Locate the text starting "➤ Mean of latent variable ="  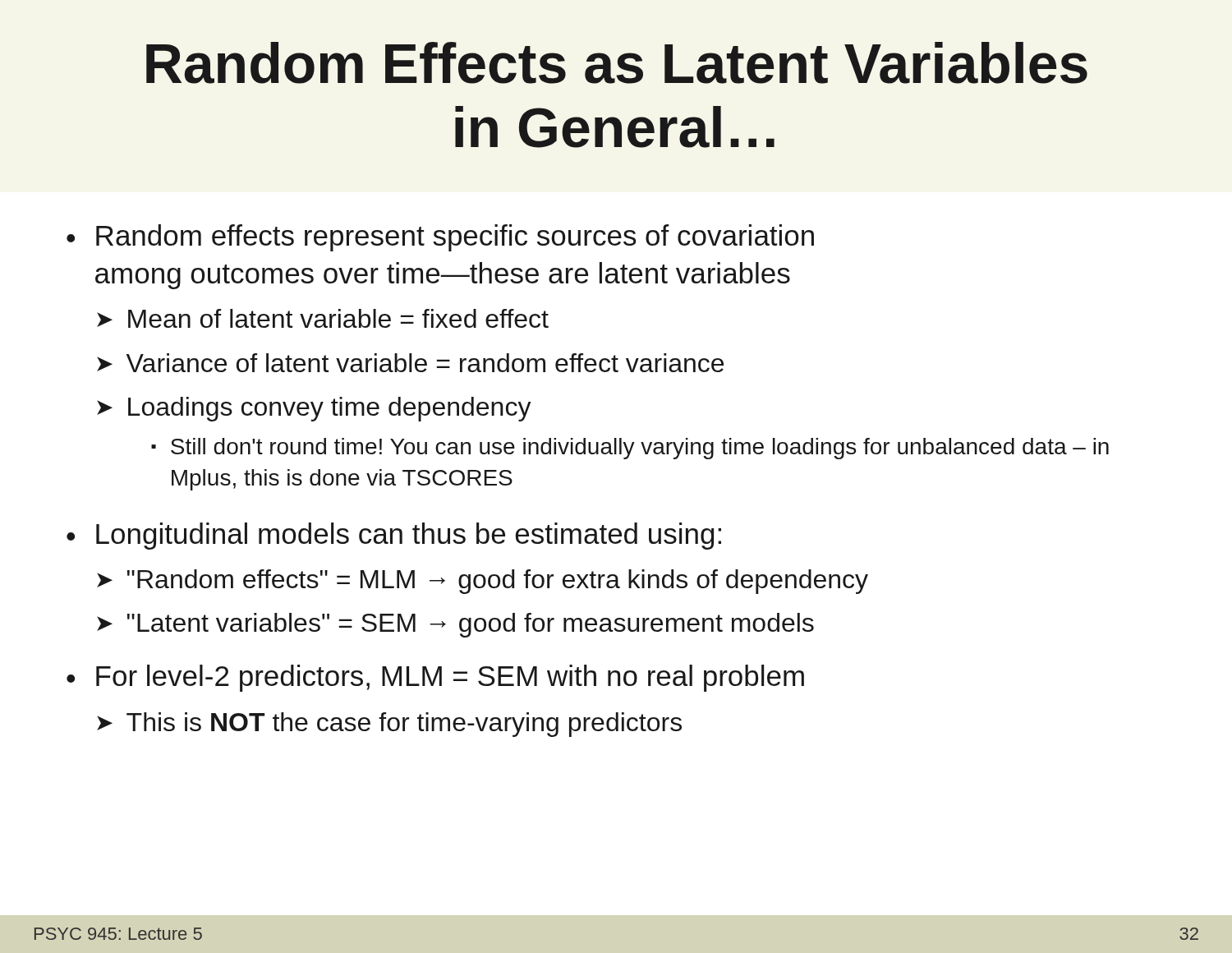(x=321, y=320)
